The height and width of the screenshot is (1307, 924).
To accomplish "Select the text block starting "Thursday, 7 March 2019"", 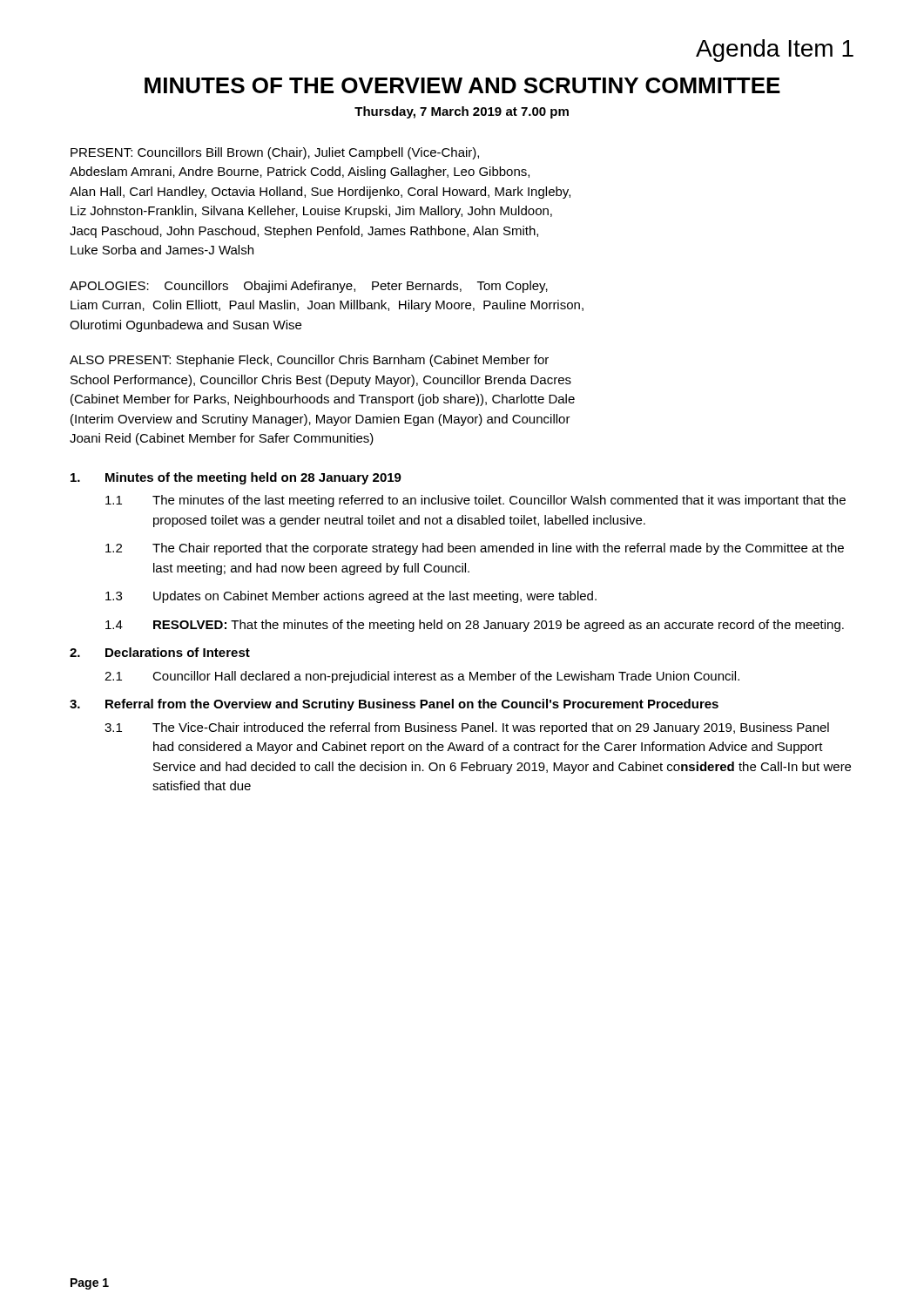I will pyautogui.click(x=462, y=111).
